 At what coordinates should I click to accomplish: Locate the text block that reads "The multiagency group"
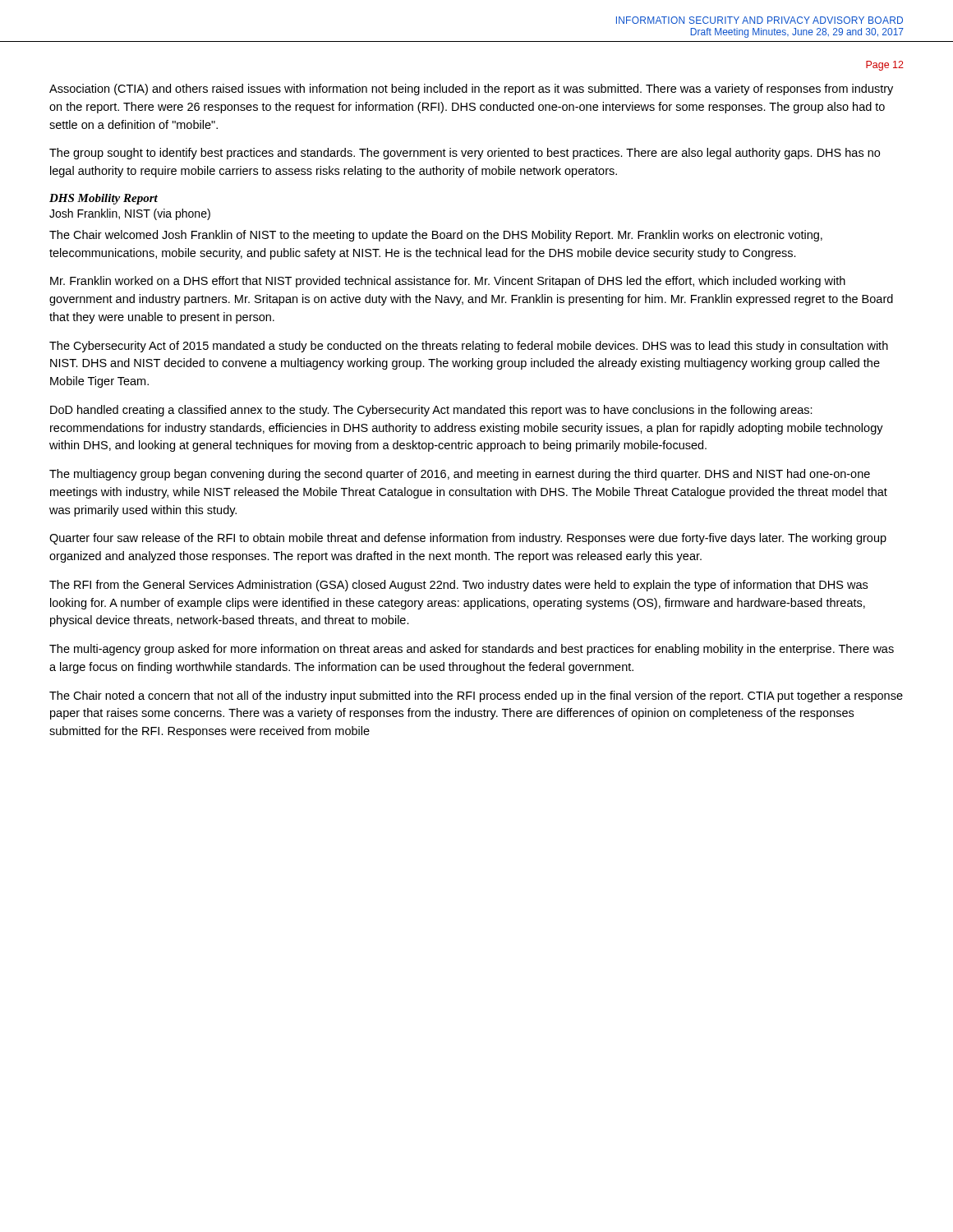pos(468,492)
